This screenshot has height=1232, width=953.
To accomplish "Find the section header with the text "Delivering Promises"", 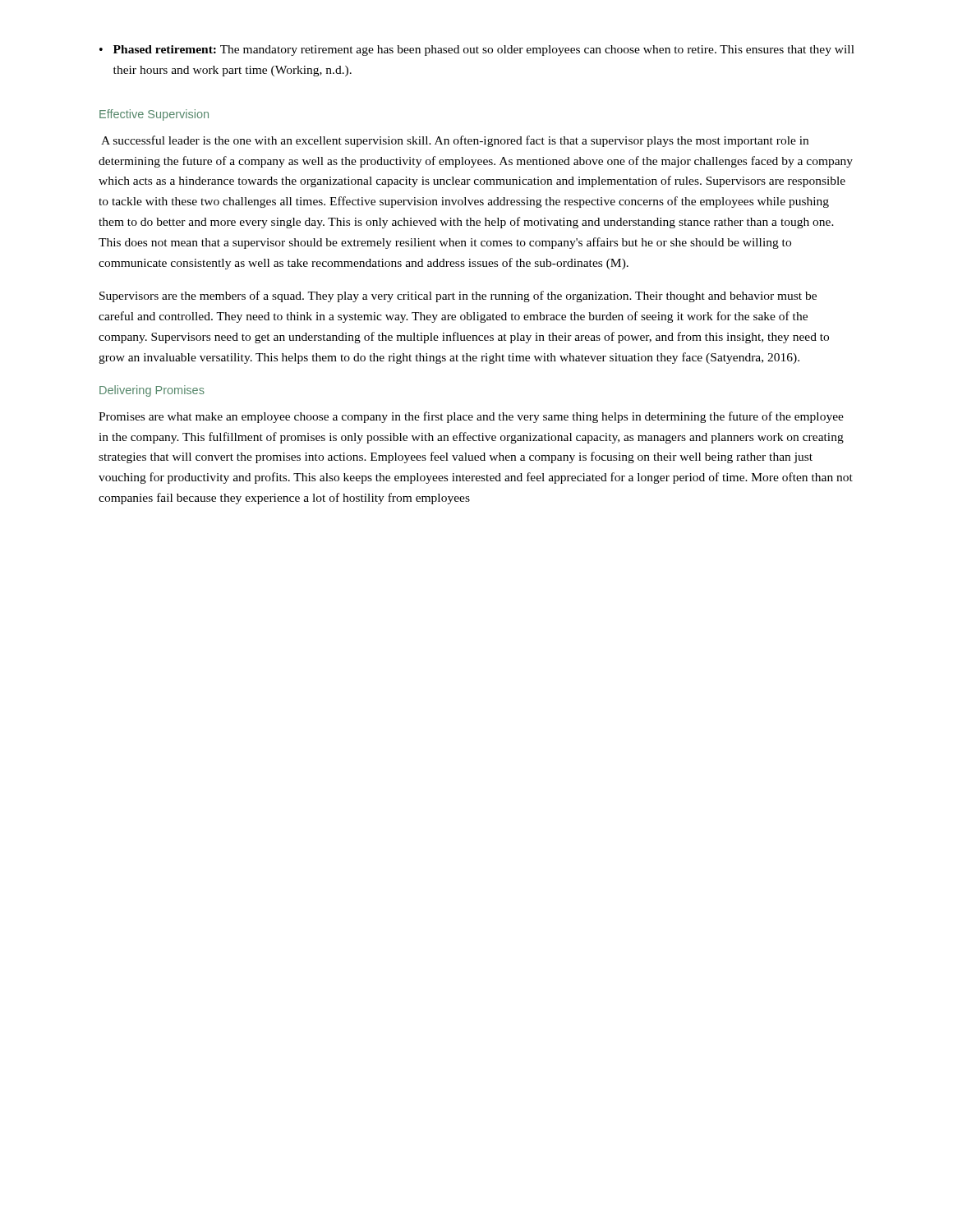I will 152,390.
